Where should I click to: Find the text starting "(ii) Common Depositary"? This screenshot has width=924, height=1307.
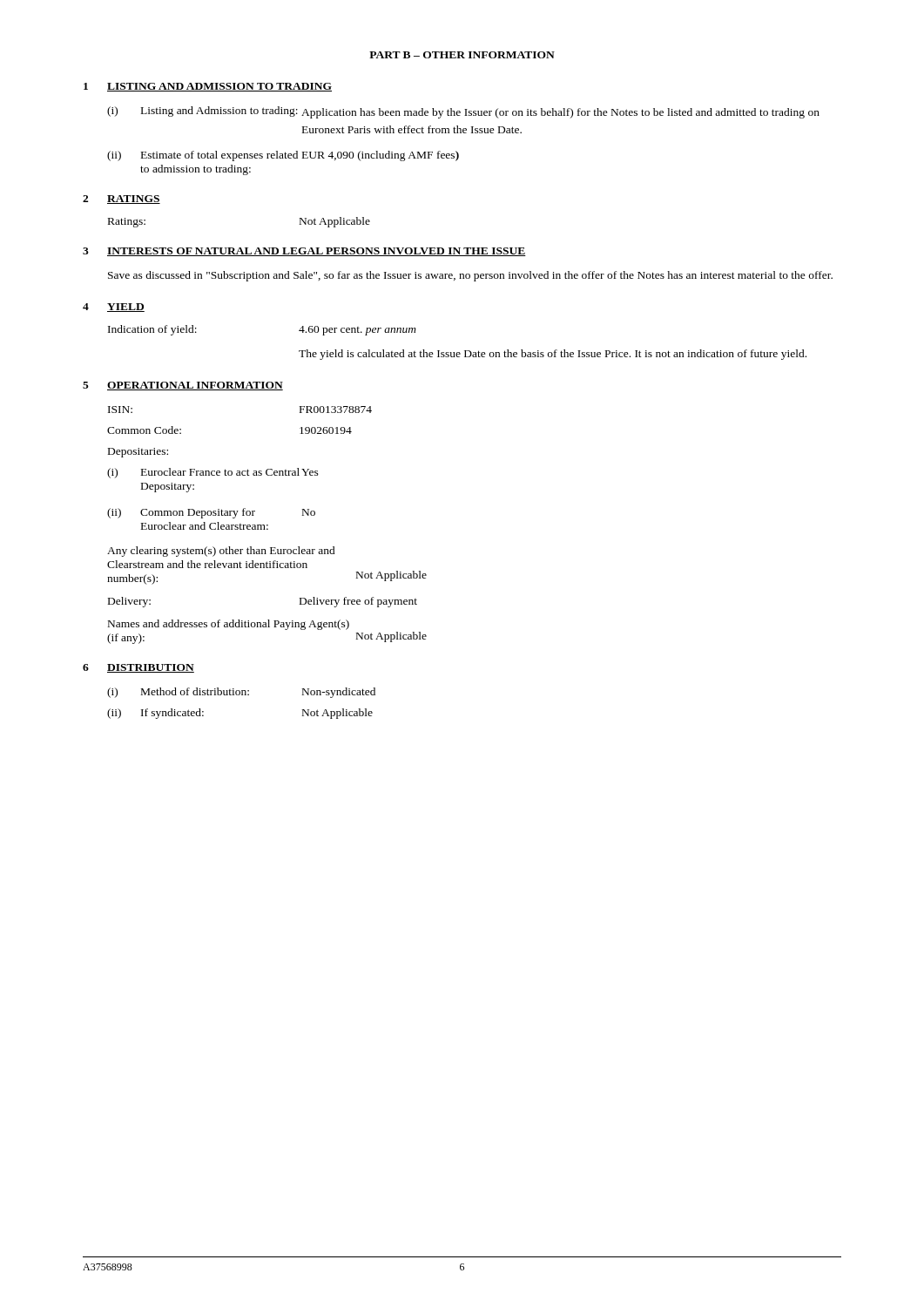211,513
